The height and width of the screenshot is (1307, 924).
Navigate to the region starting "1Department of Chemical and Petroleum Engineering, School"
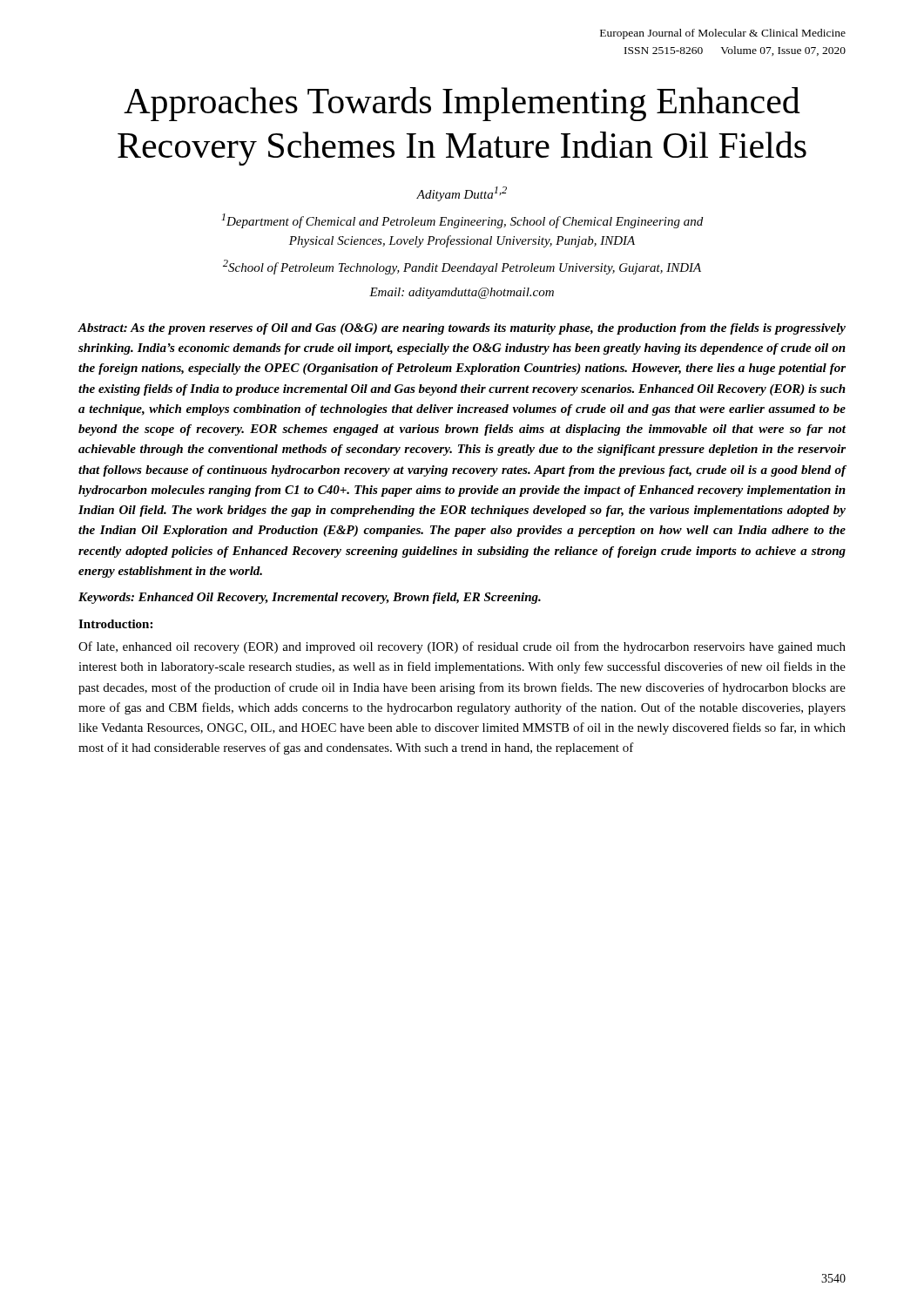pyautogui.click(x=462, y=256)
